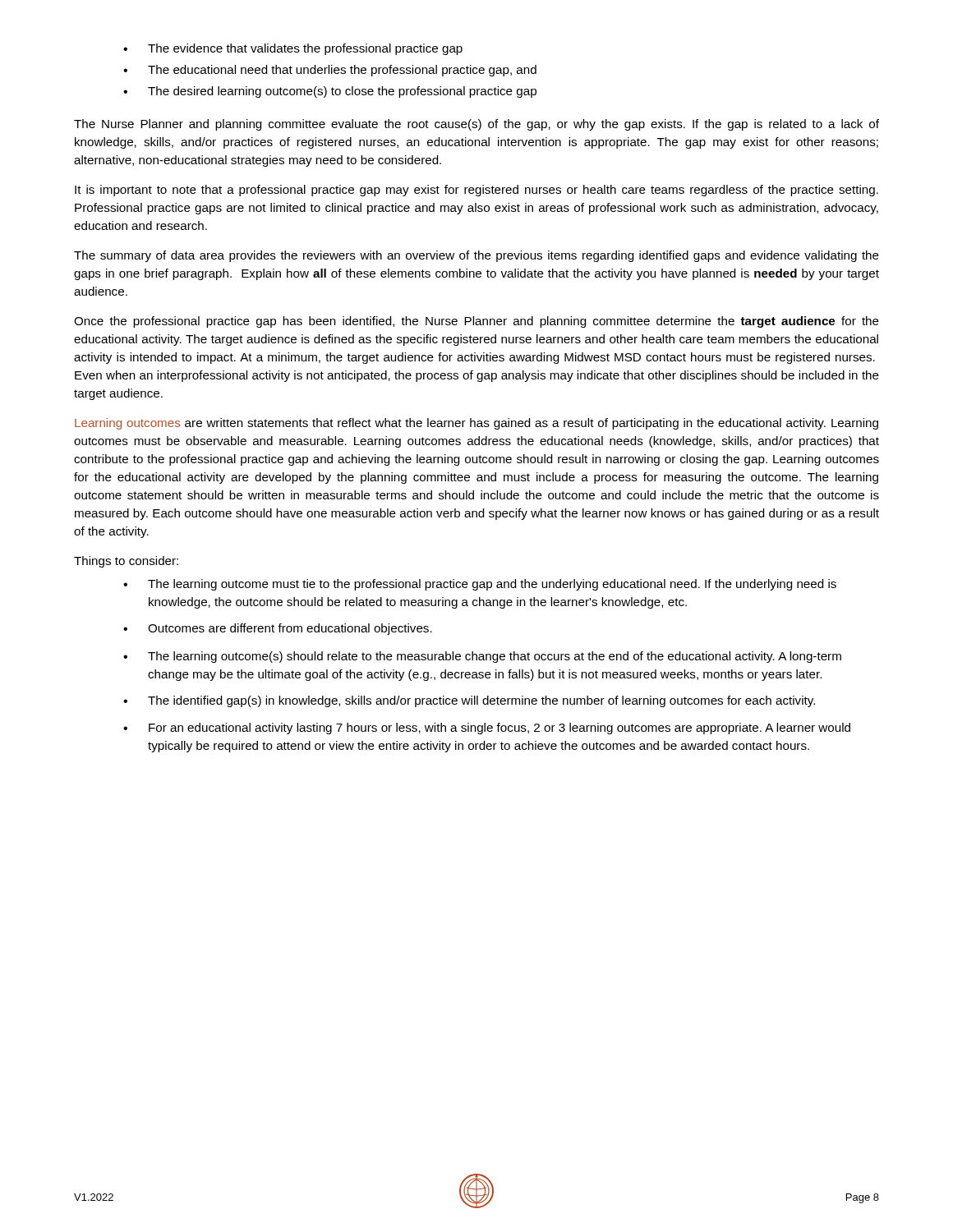Select the text with the text "Things to consider:"
953x1232 pixels.
(x=126, y=562)
